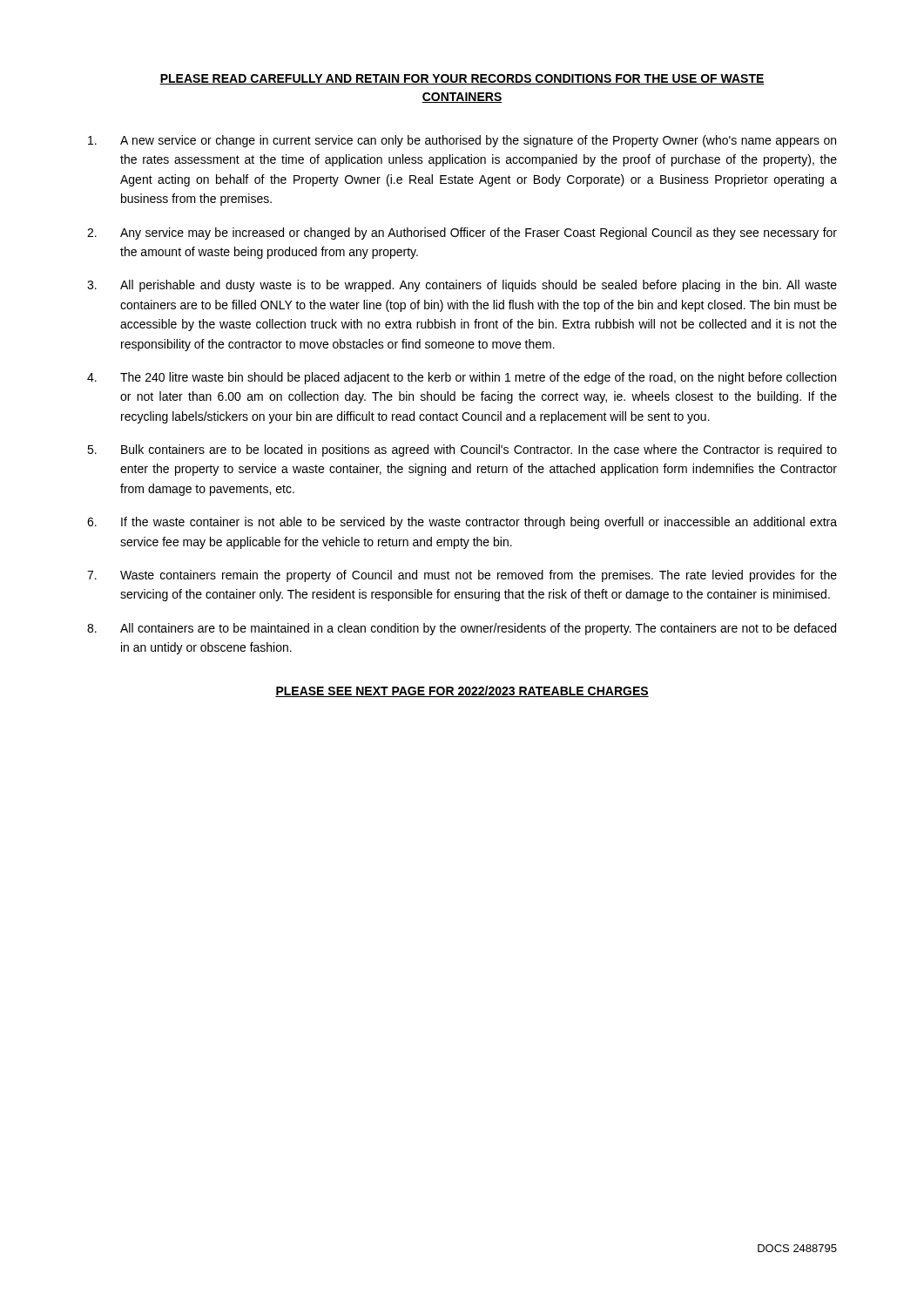This screenshot has height=1307, width=924.
Task: Locate the block of text that opens with "3. All perishable and dusty waste"
Action: 462,315
